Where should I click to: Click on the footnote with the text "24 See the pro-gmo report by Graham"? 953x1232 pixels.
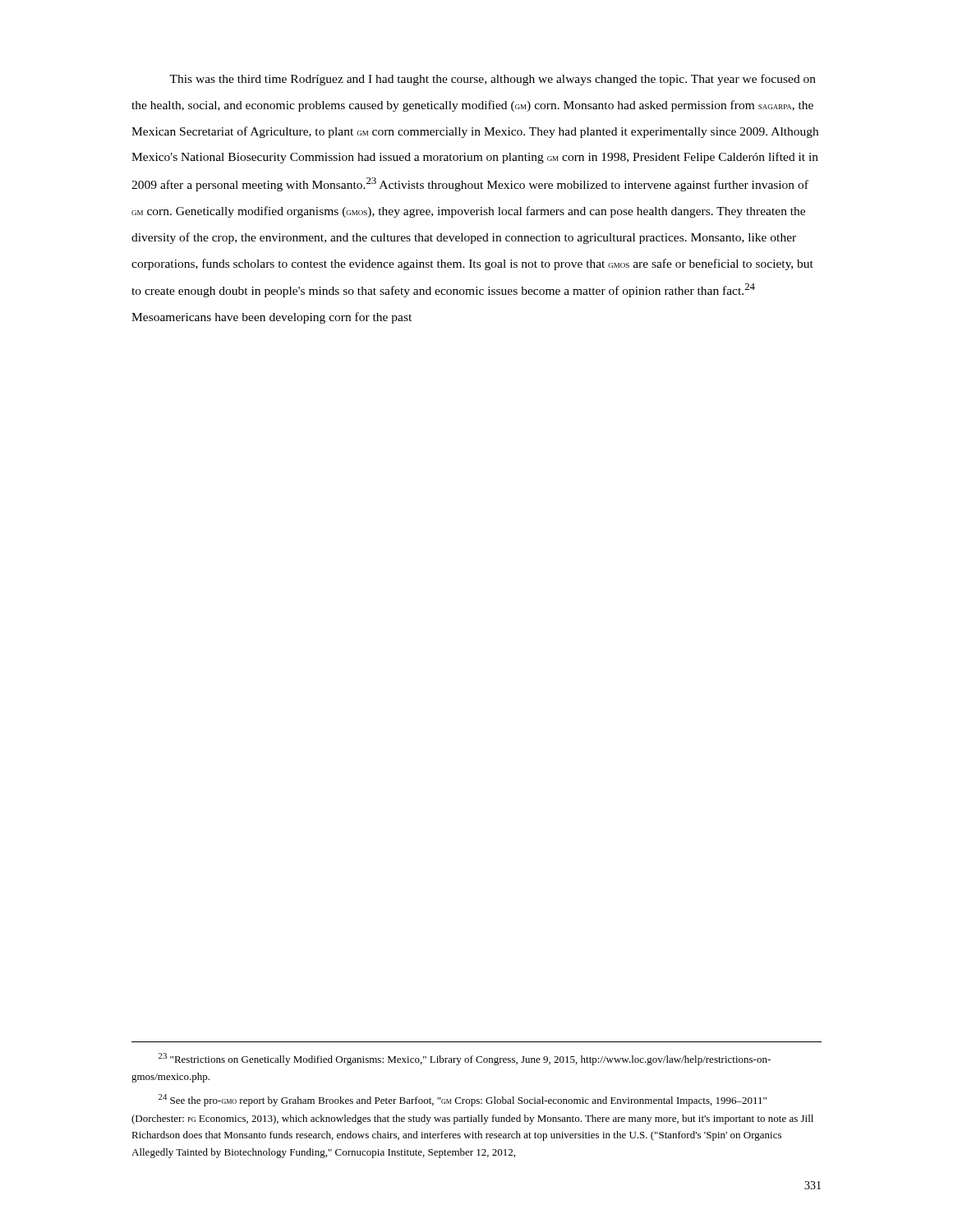pyautogui.click(x=476, y=1126)
